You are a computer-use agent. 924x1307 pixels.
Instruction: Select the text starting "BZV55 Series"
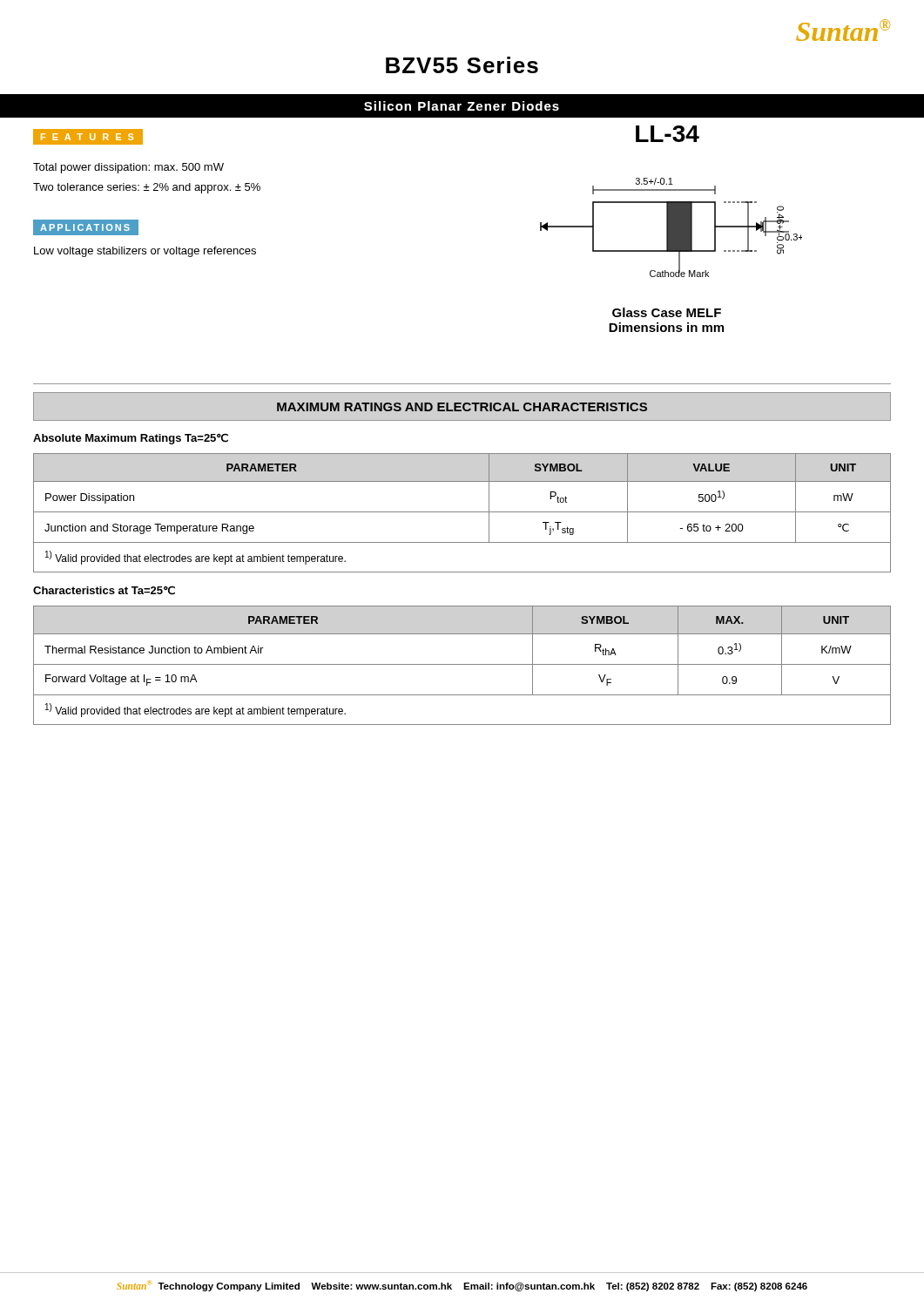point(462,66)
